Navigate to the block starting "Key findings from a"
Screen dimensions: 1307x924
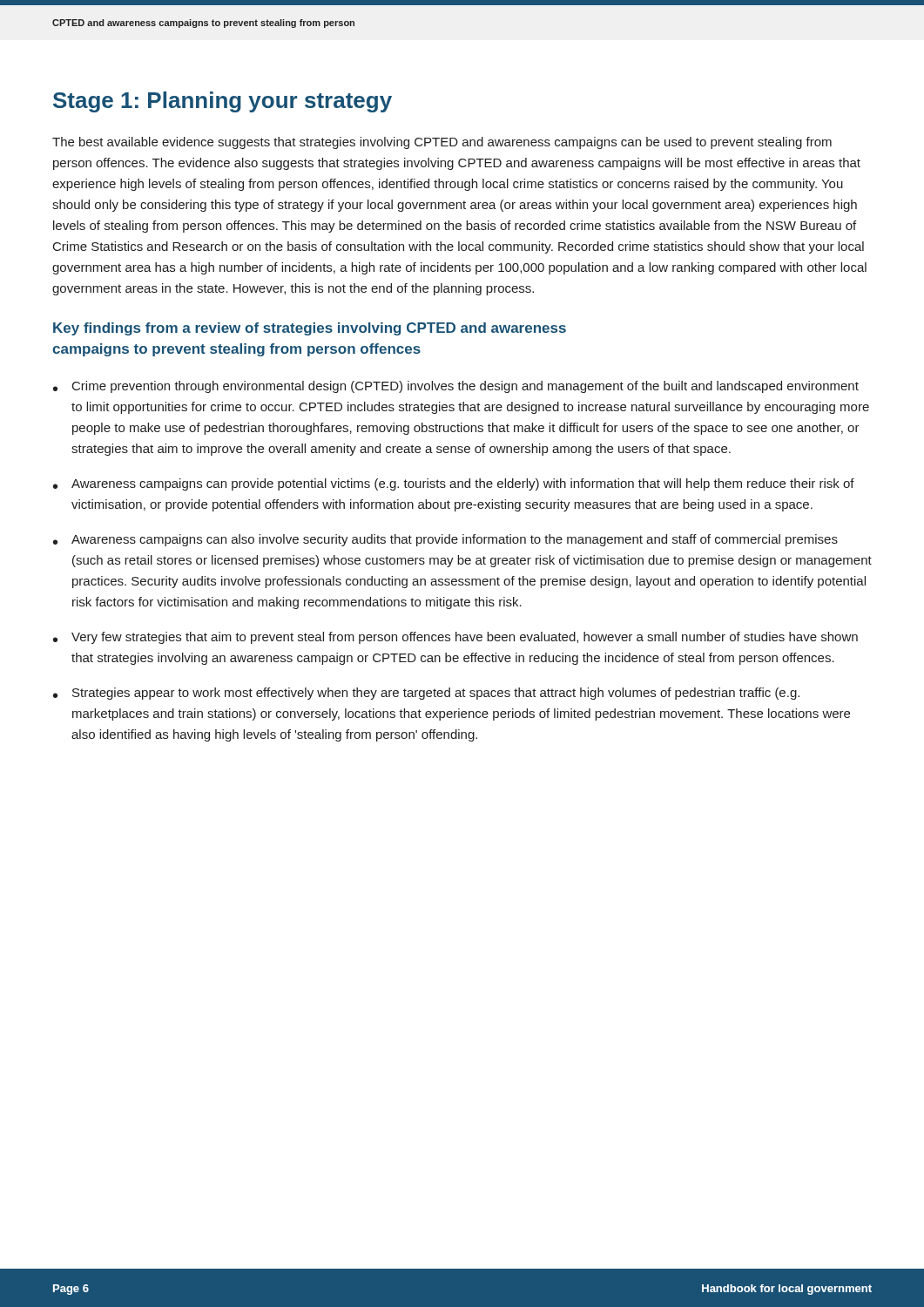309,339
